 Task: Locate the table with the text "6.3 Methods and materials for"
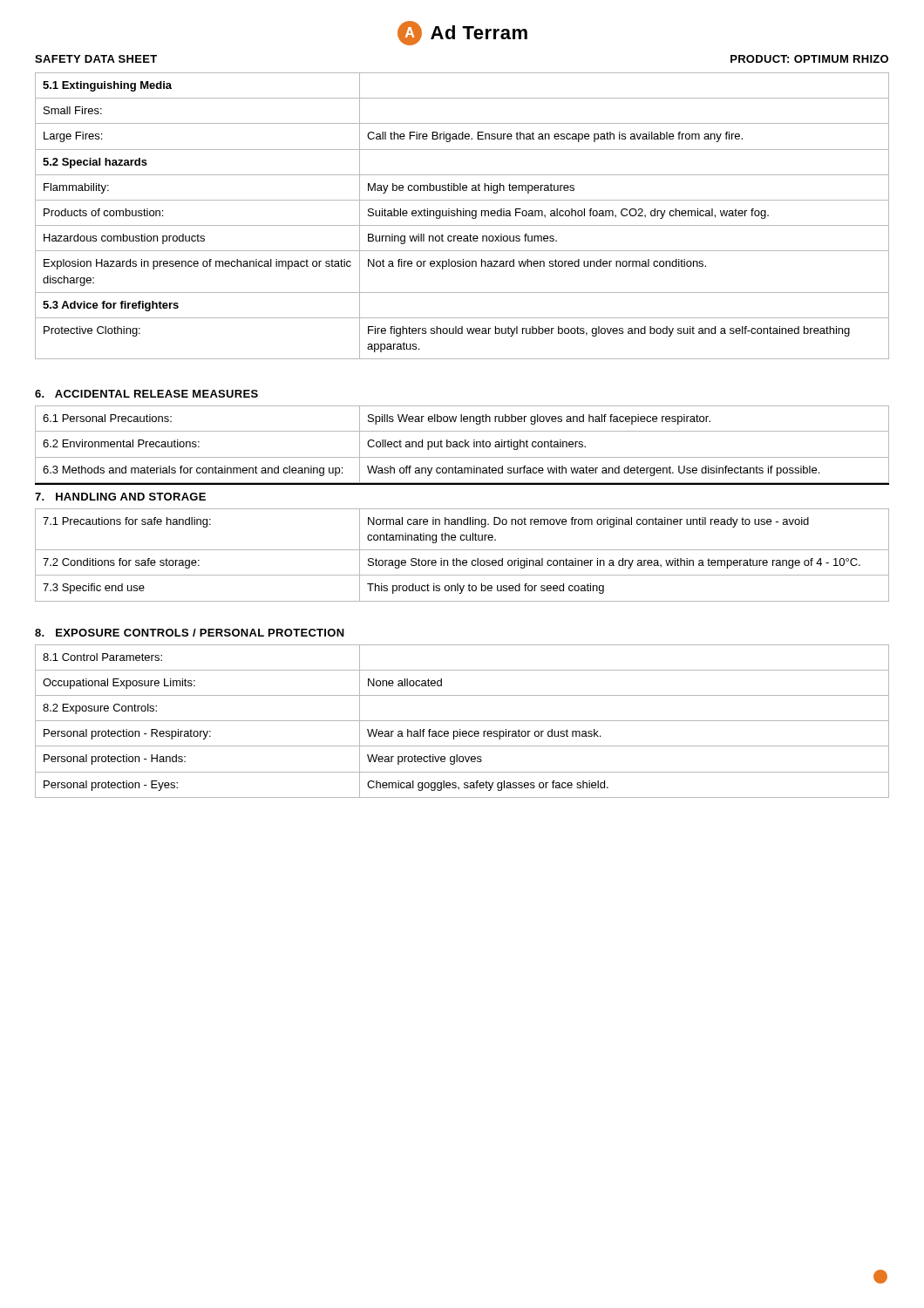click(x=462, y=444)
